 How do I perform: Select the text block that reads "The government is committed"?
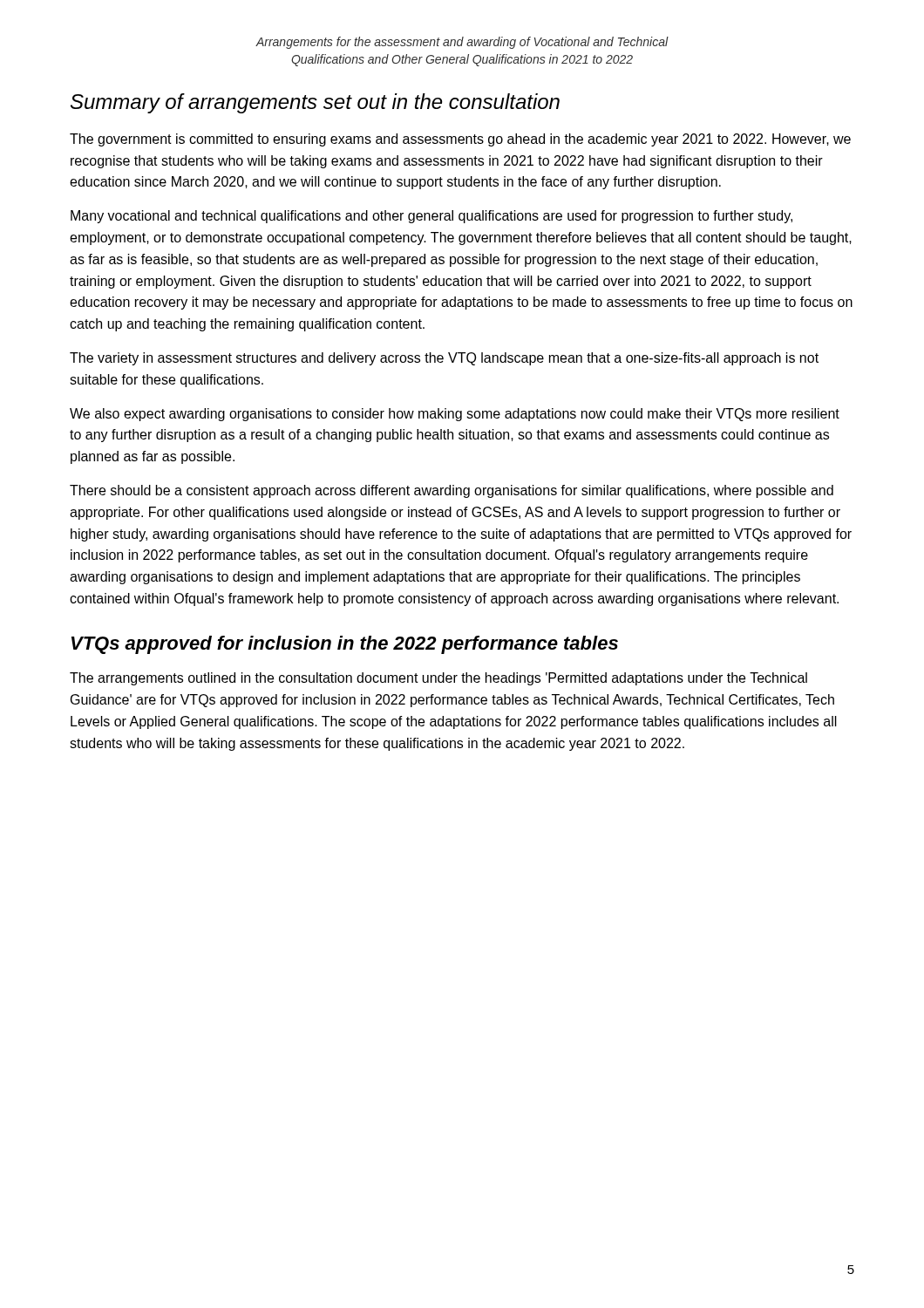[460, 160]
